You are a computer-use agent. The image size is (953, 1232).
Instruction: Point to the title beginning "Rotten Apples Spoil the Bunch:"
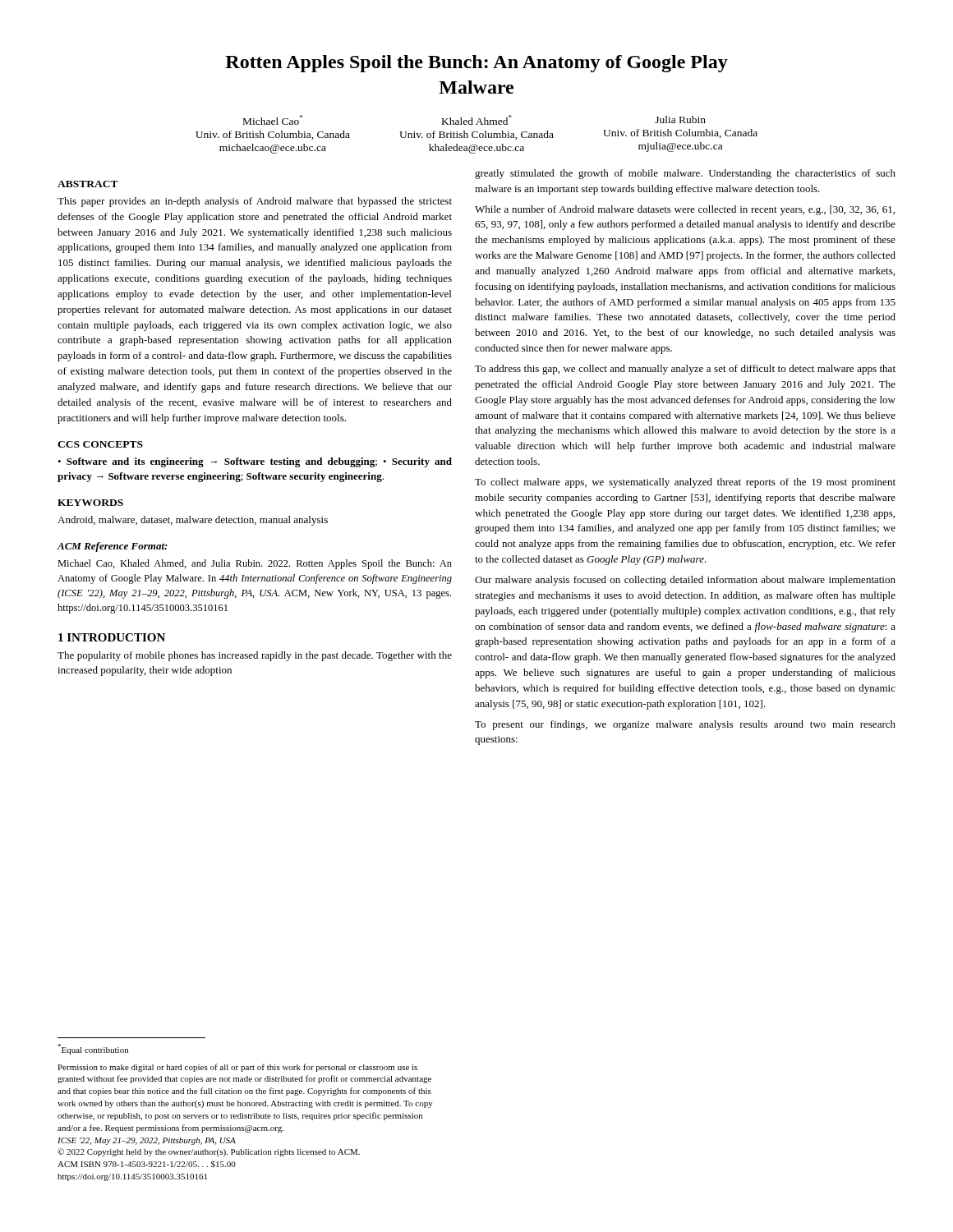point(476,75)
